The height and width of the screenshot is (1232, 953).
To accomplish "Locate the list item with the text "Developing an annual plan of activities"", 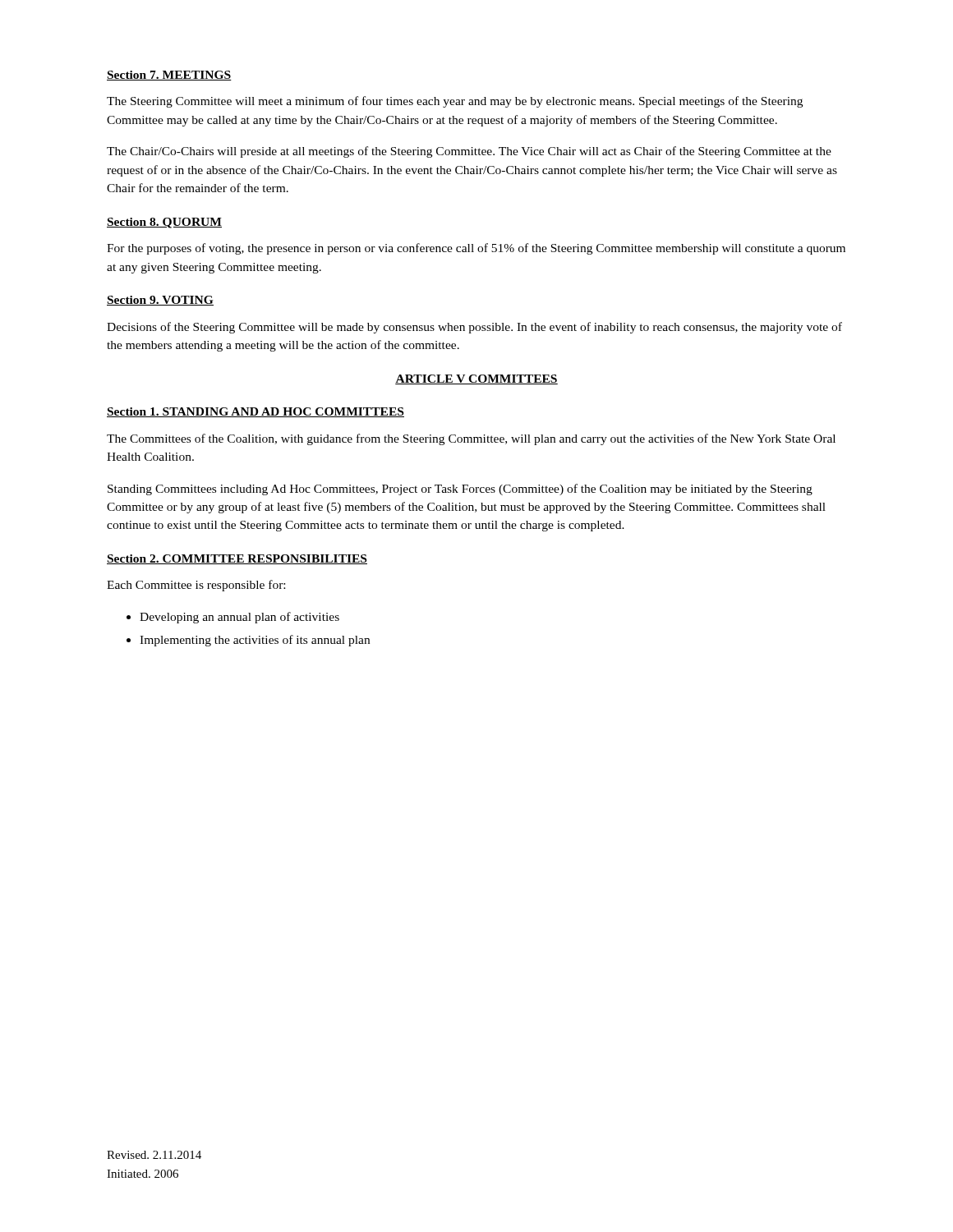I will pos(240,616).
